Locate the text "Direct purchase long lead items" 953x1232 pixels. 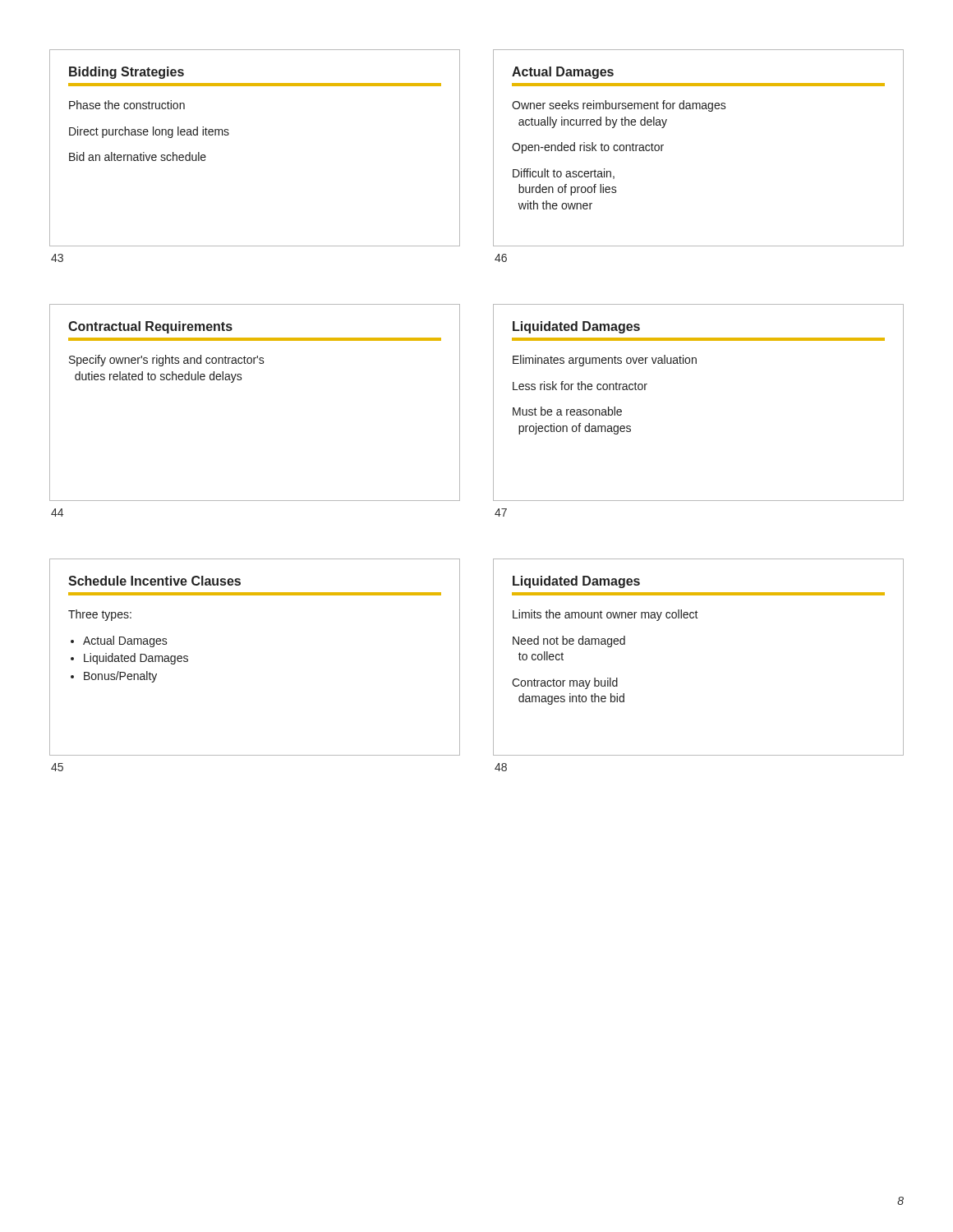tap(149, 131)
